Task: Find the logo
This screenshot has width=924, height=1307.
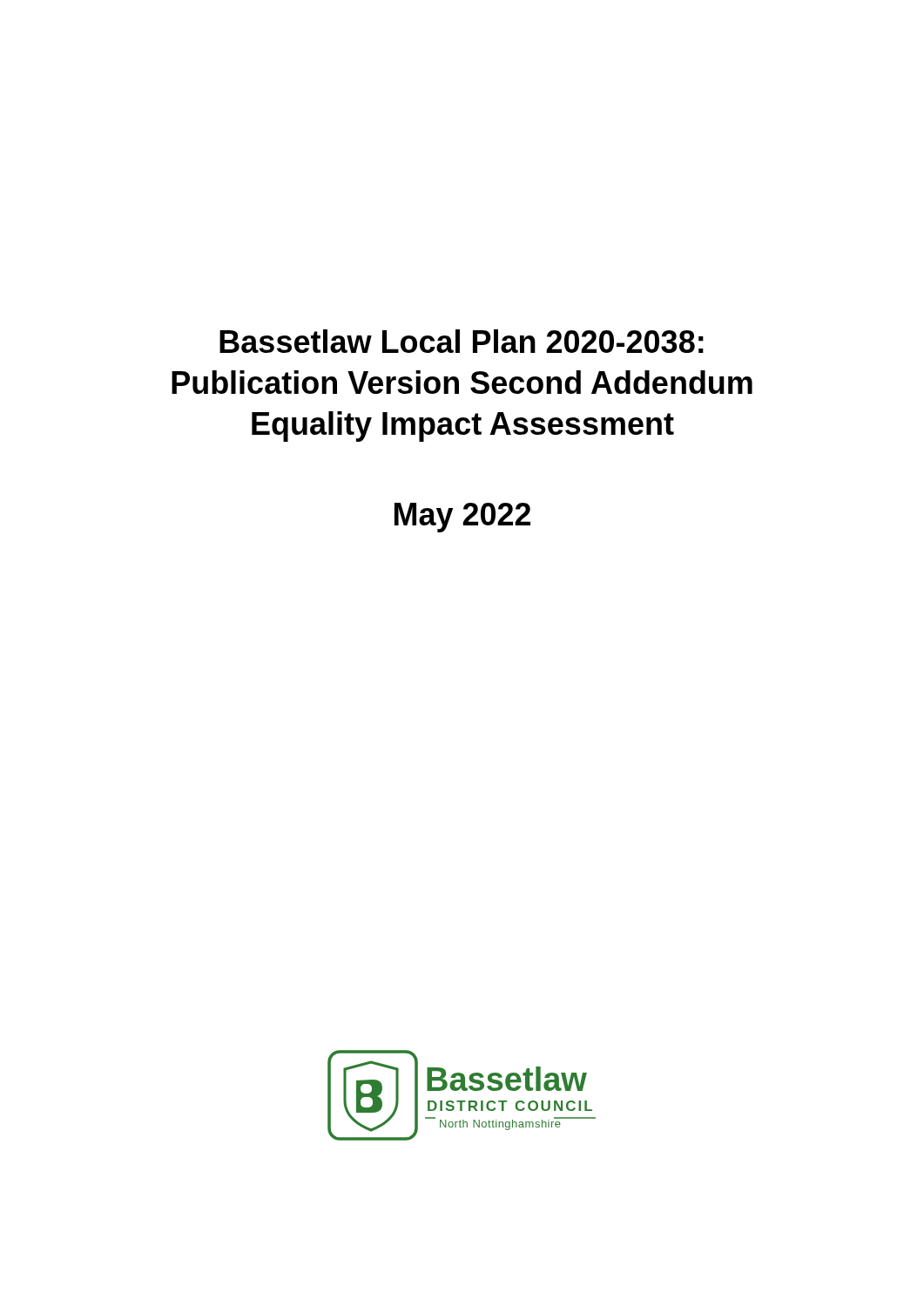Action: [x=462, y=1096]
